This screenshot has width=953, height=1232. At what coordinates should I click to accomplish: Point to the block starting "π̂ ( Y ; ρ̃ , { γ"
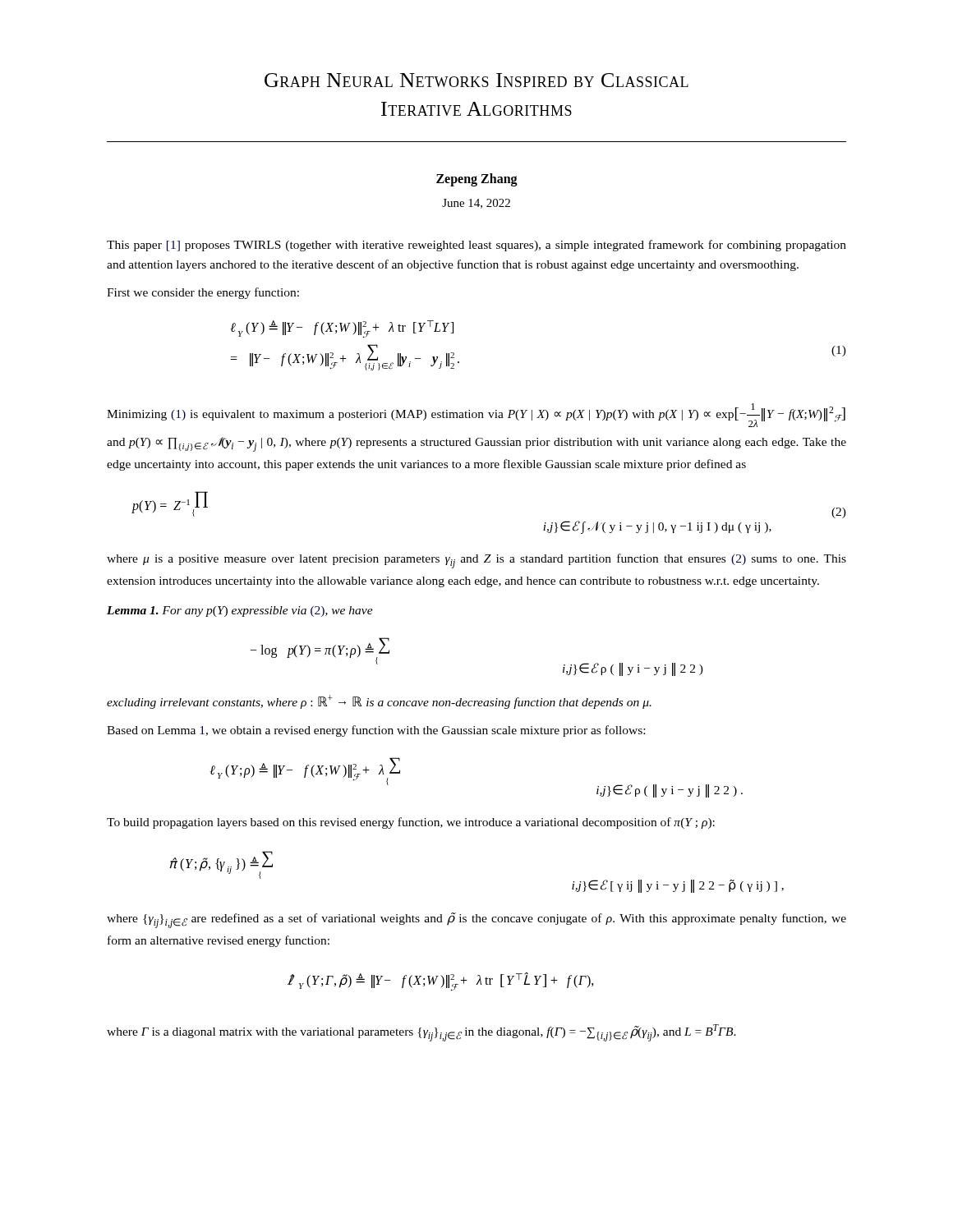tap(260, 872)
